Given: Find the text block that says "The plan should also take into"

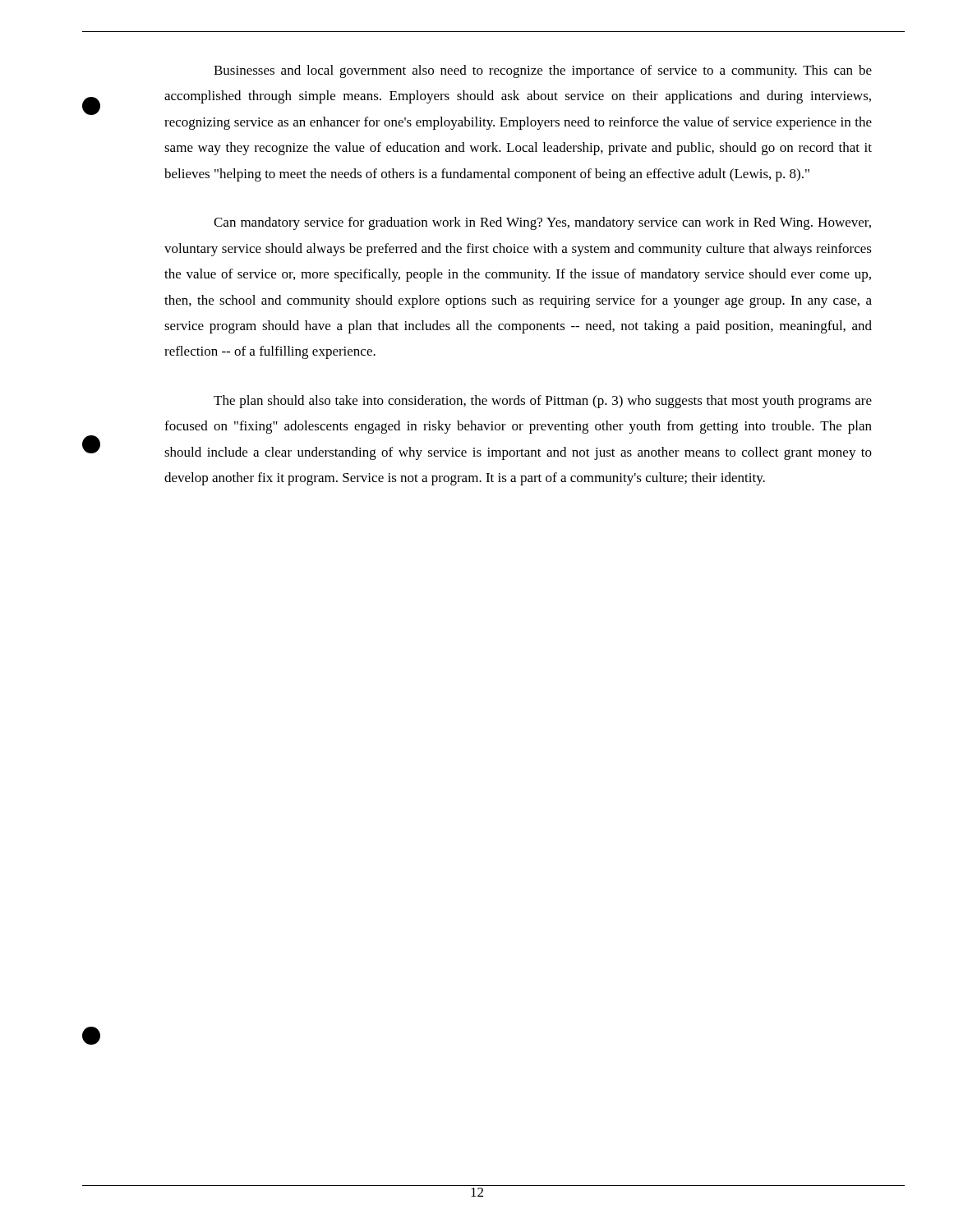Looking at the screenshot, I should [x=518, y=439].
